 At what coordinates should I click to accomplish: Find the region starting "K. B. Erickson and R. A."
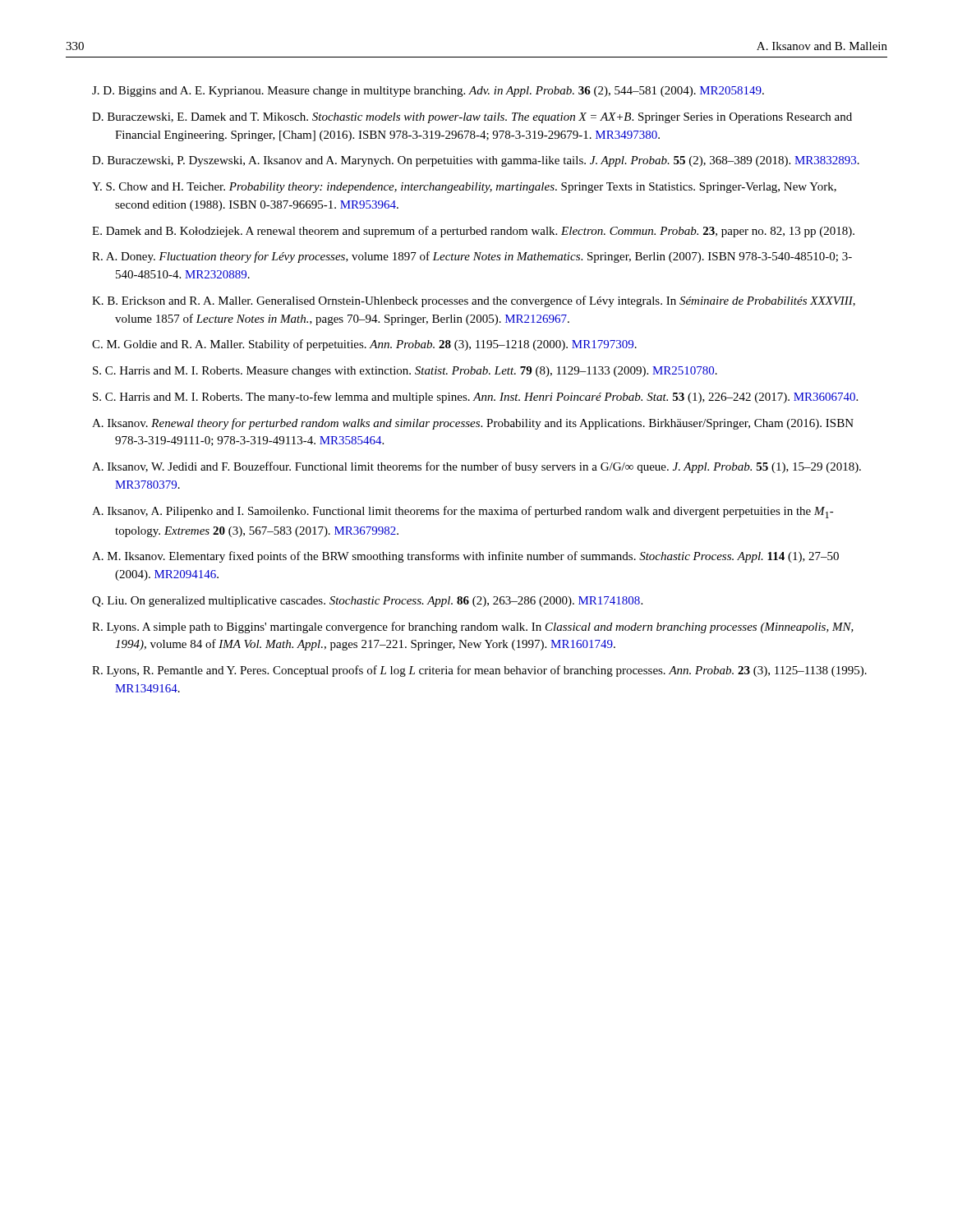tap(474, 309)
